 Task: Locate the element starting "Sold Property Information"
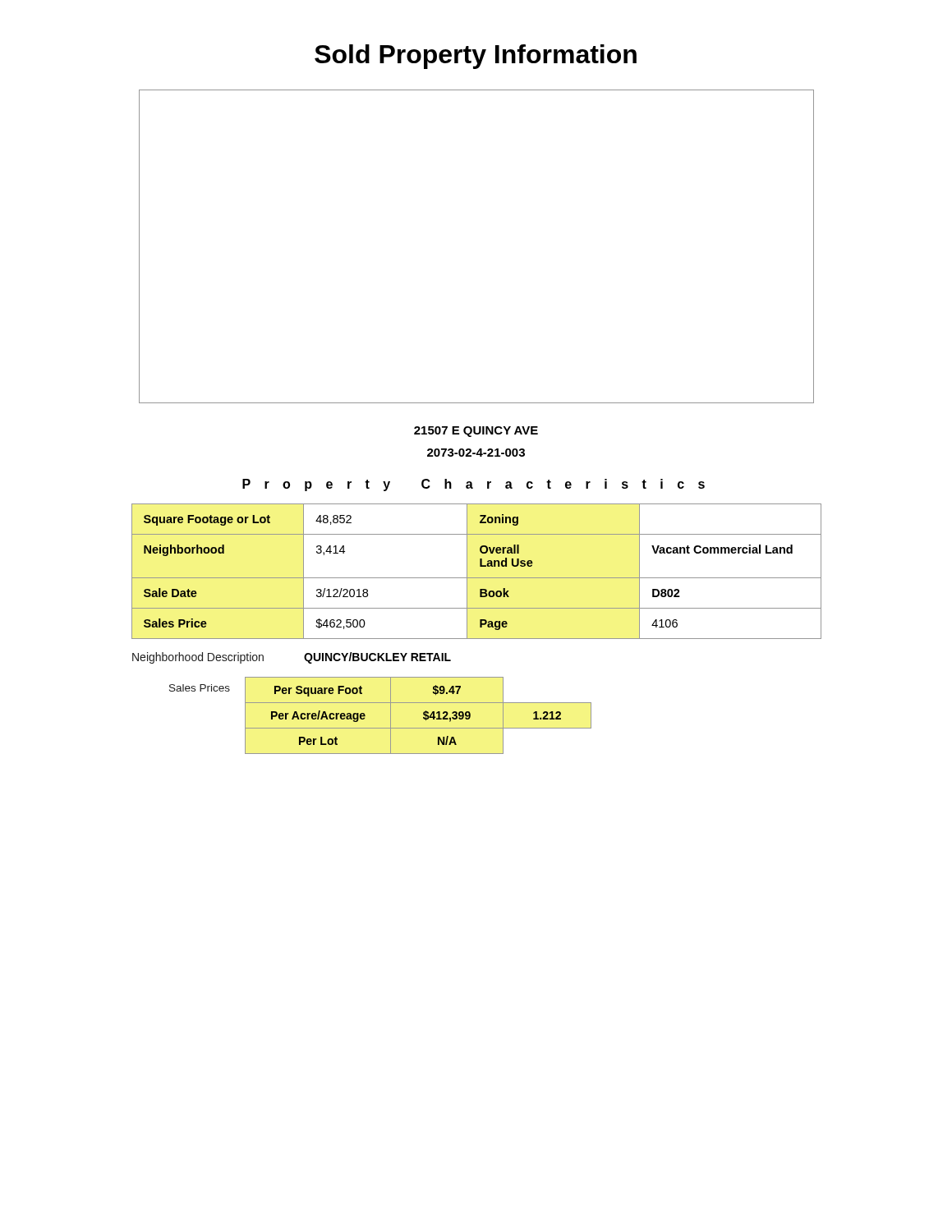click(x=476, y=55)
